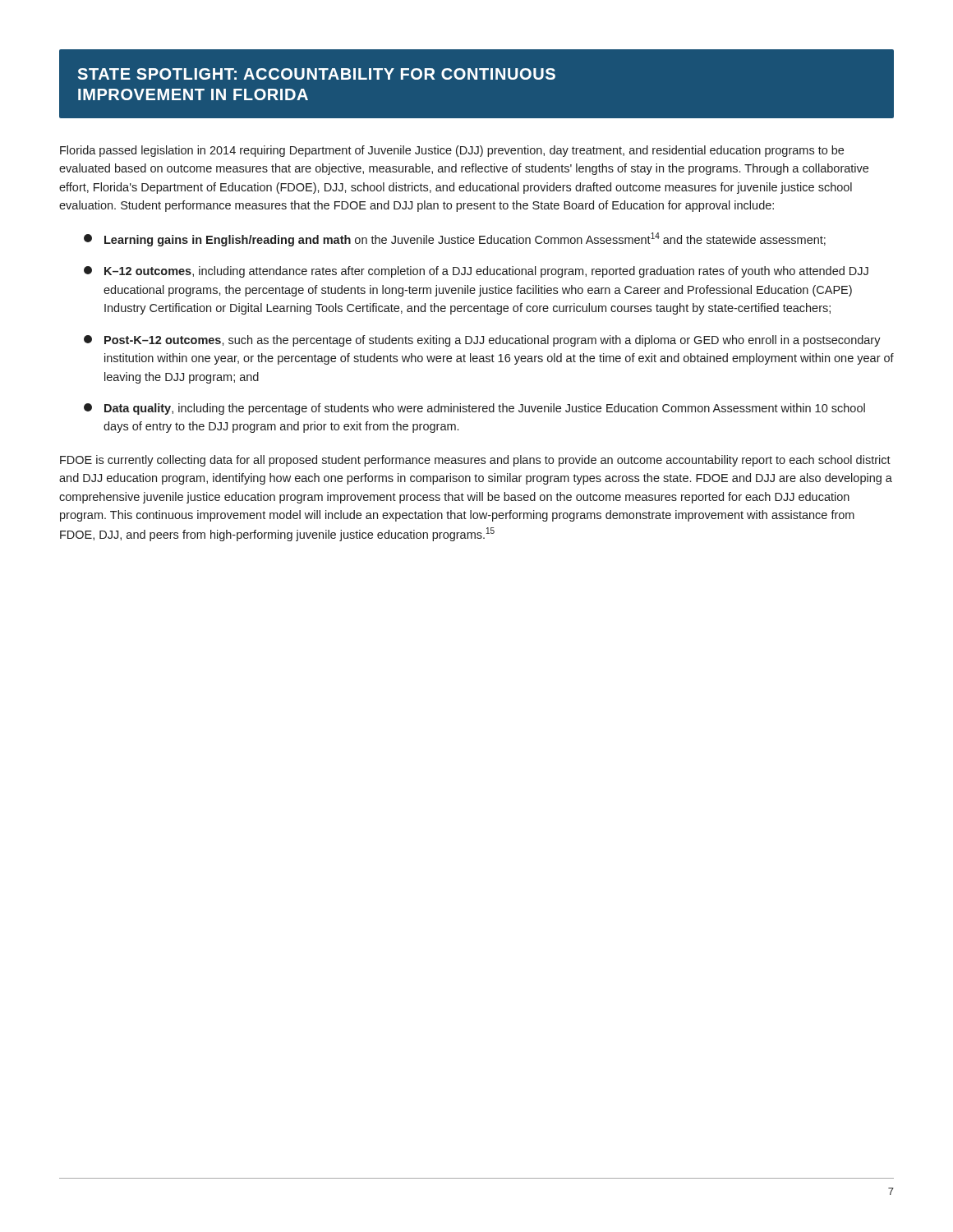
Task: Click the passage that begins "Florida passed legislation in 2014"
Action: [x=464, y=178]
